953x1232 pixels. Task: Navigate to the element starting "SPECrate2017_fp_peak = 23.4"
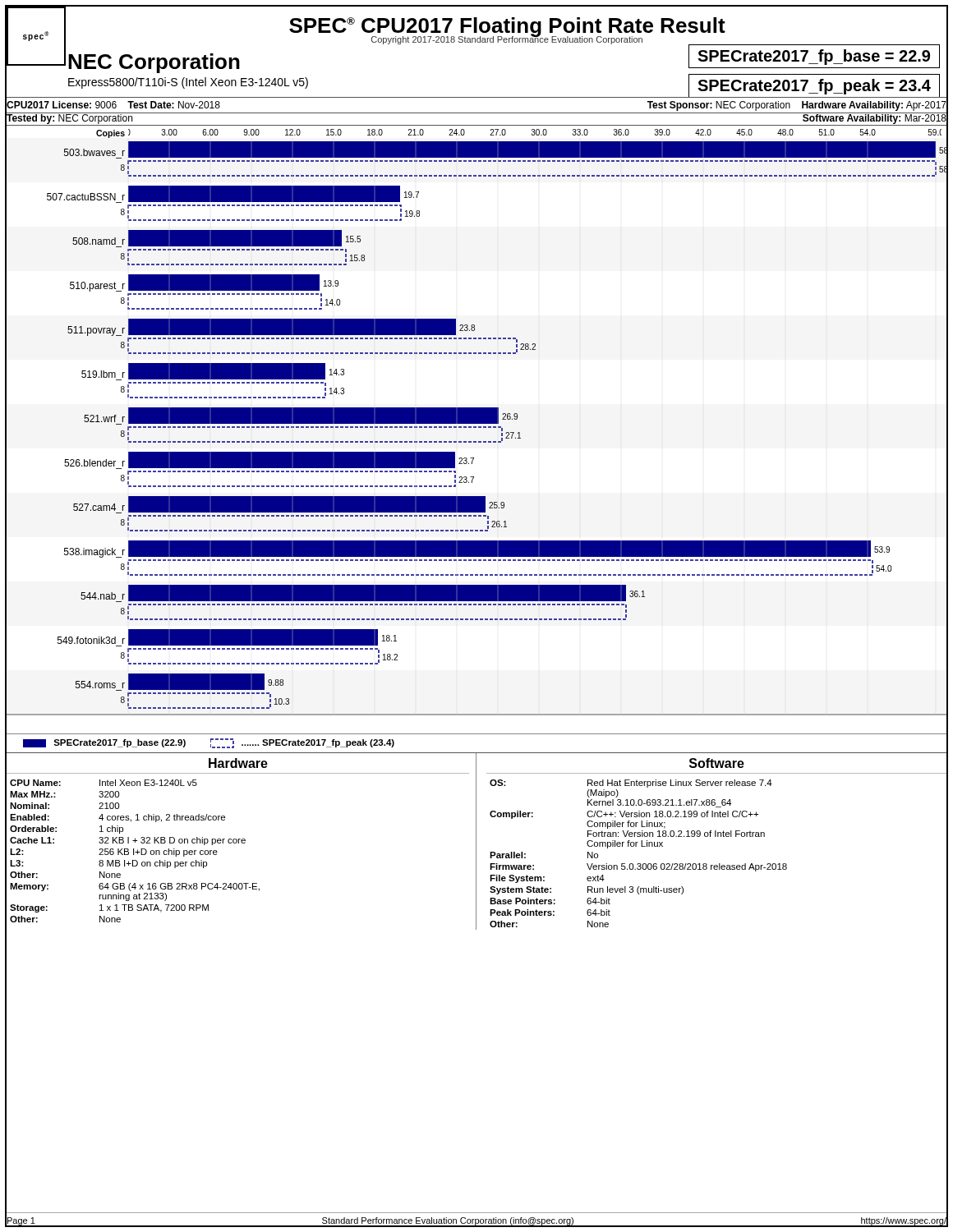(814, 85)
